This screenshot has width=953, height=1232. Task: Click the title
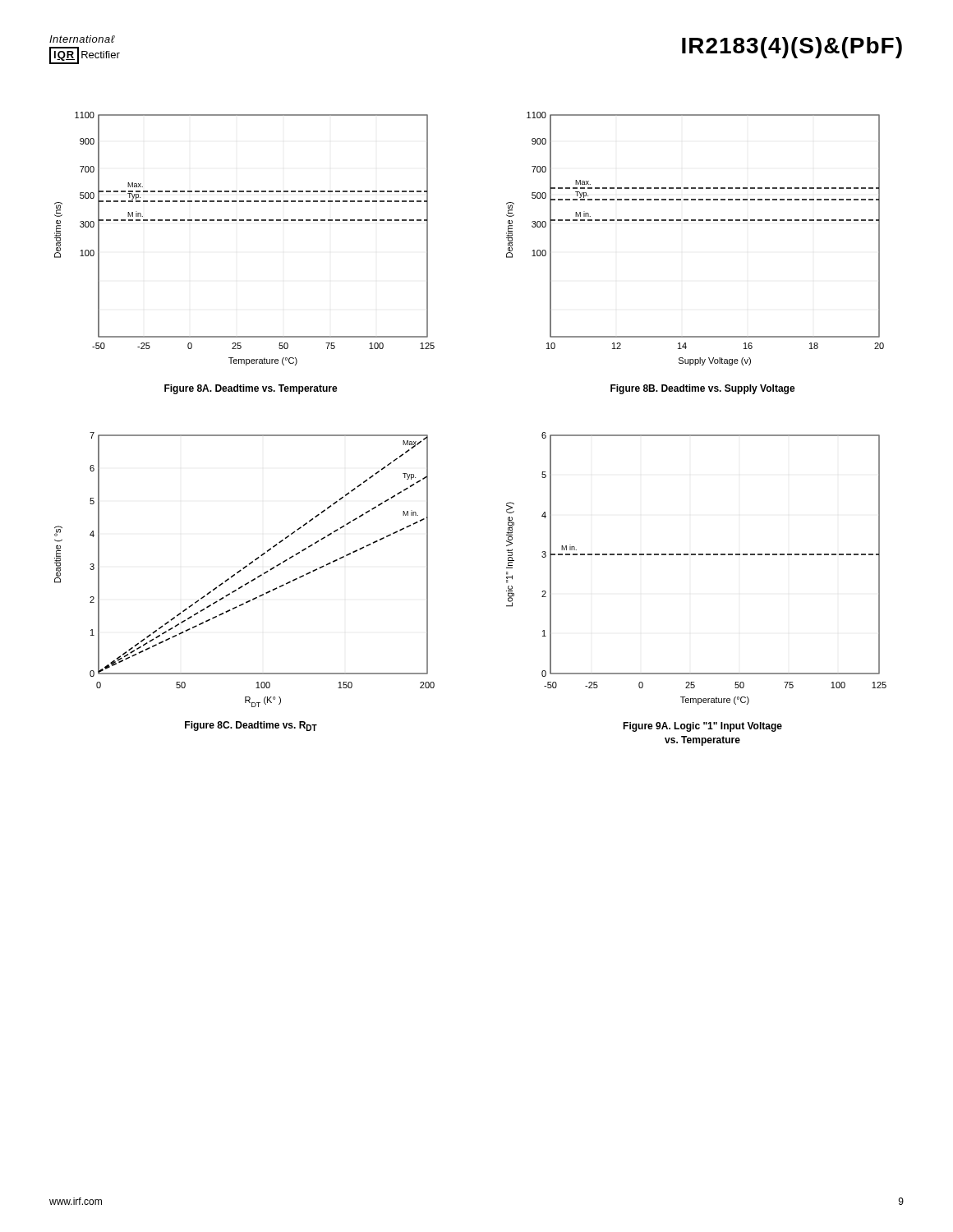(792, 46)
